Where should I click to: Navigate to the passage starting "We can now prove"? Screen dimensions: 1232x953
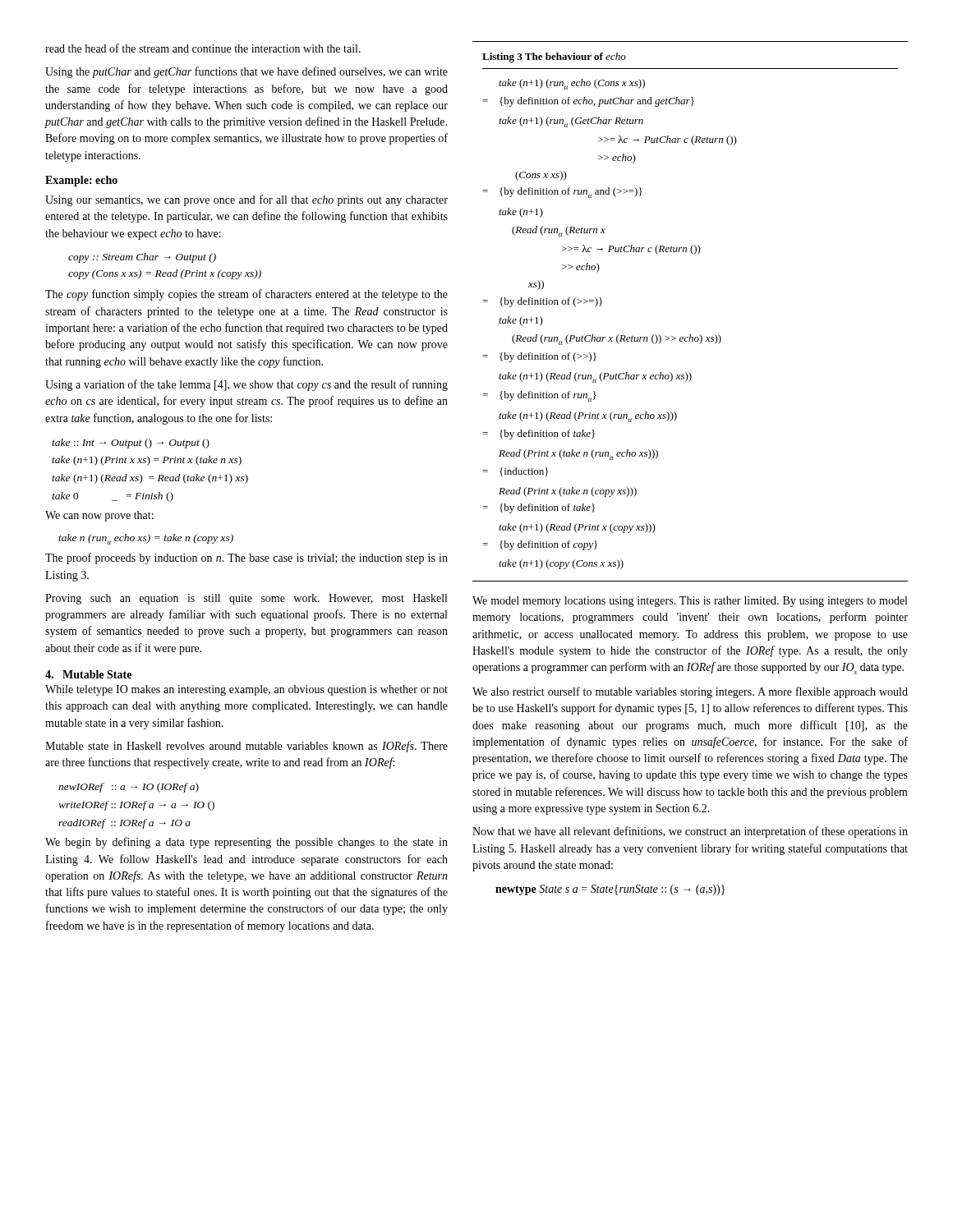(99, 516)
